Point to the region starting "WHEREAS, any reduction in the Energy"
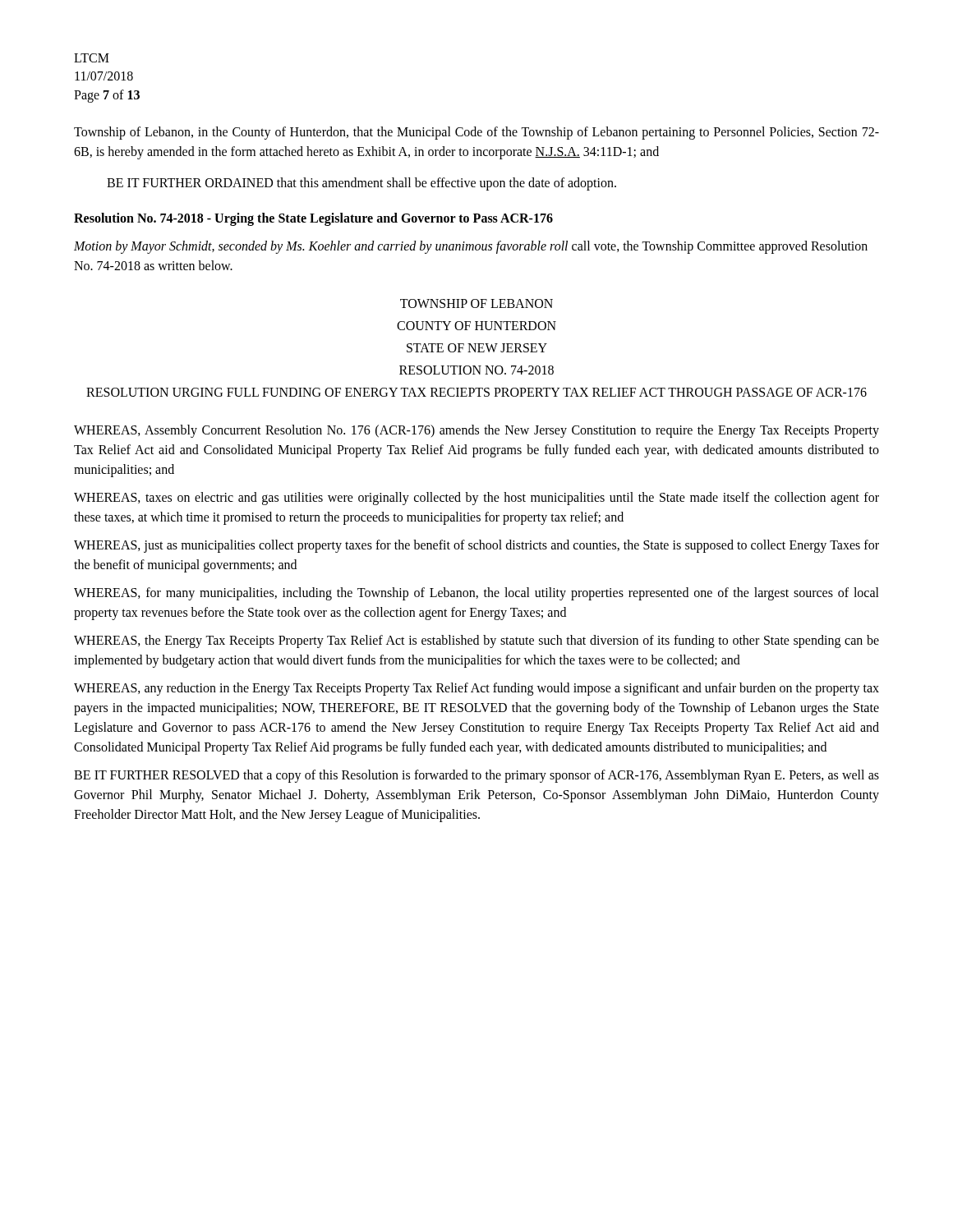 tap(476, 717)
